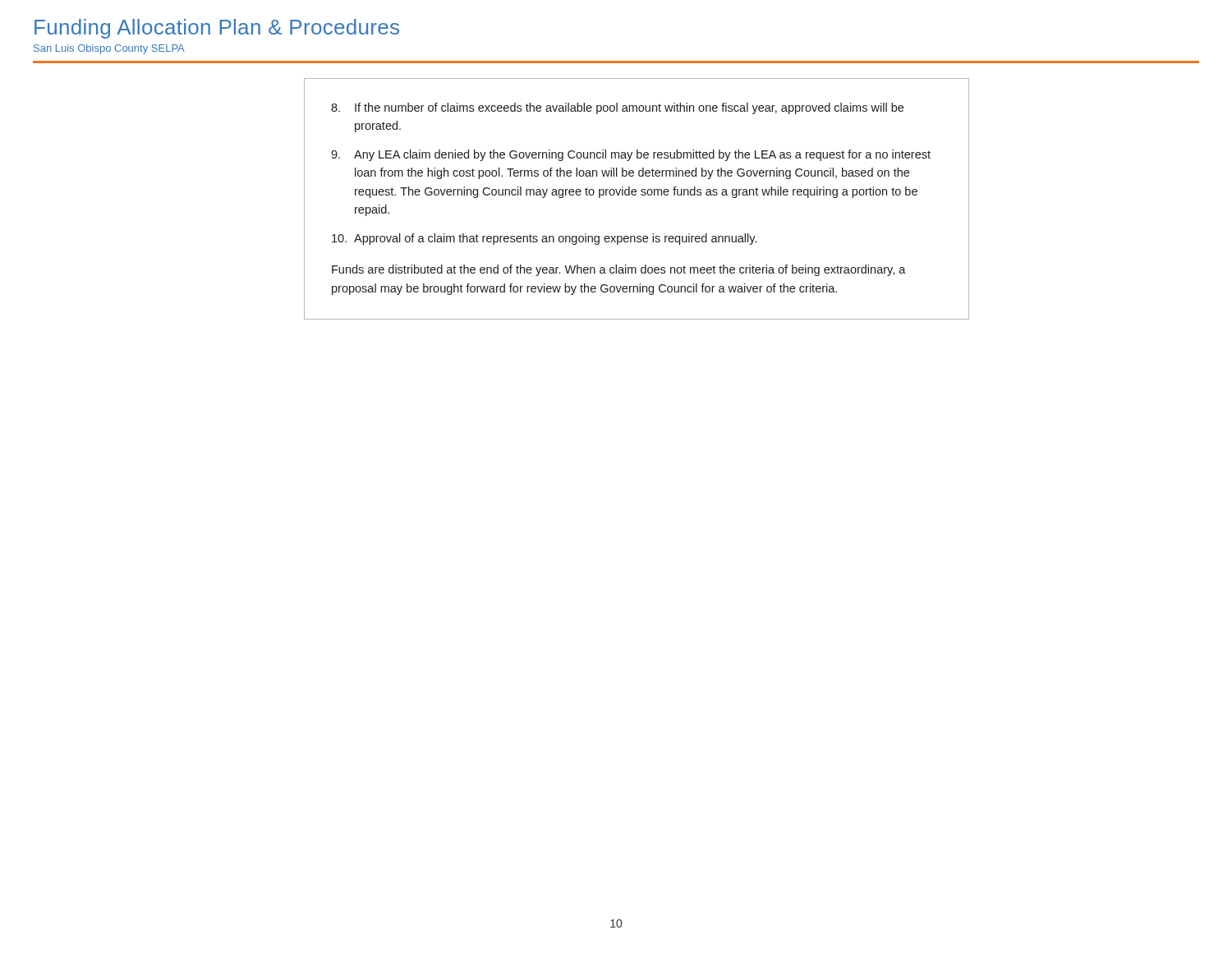The image size is (1232, 953).
Task: Where is the passage that starts "9. Any LEA"?
Action: coord(637,182)
